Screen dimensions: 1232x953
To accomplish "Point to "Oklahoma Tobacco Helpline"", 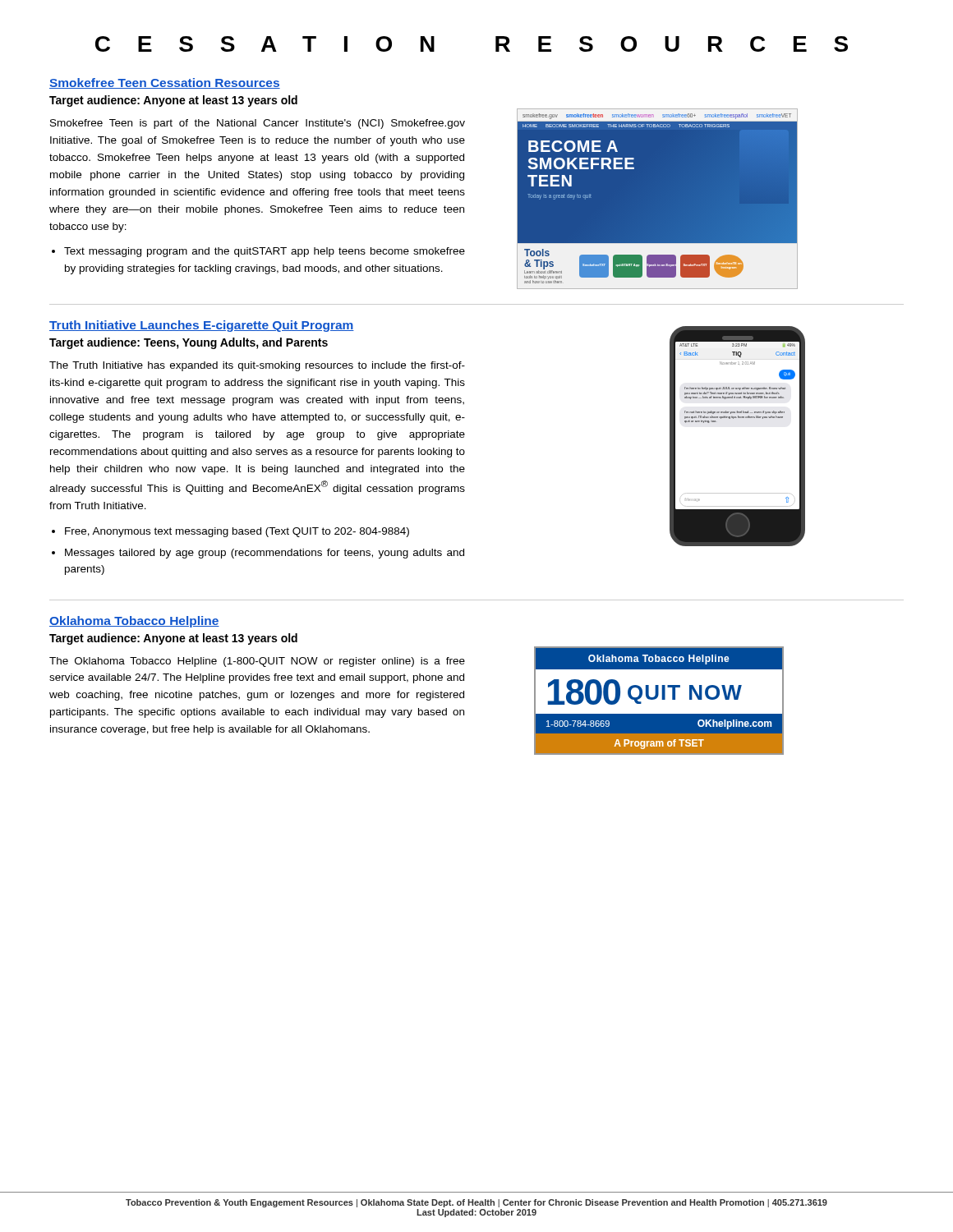I will coord(134,620).
